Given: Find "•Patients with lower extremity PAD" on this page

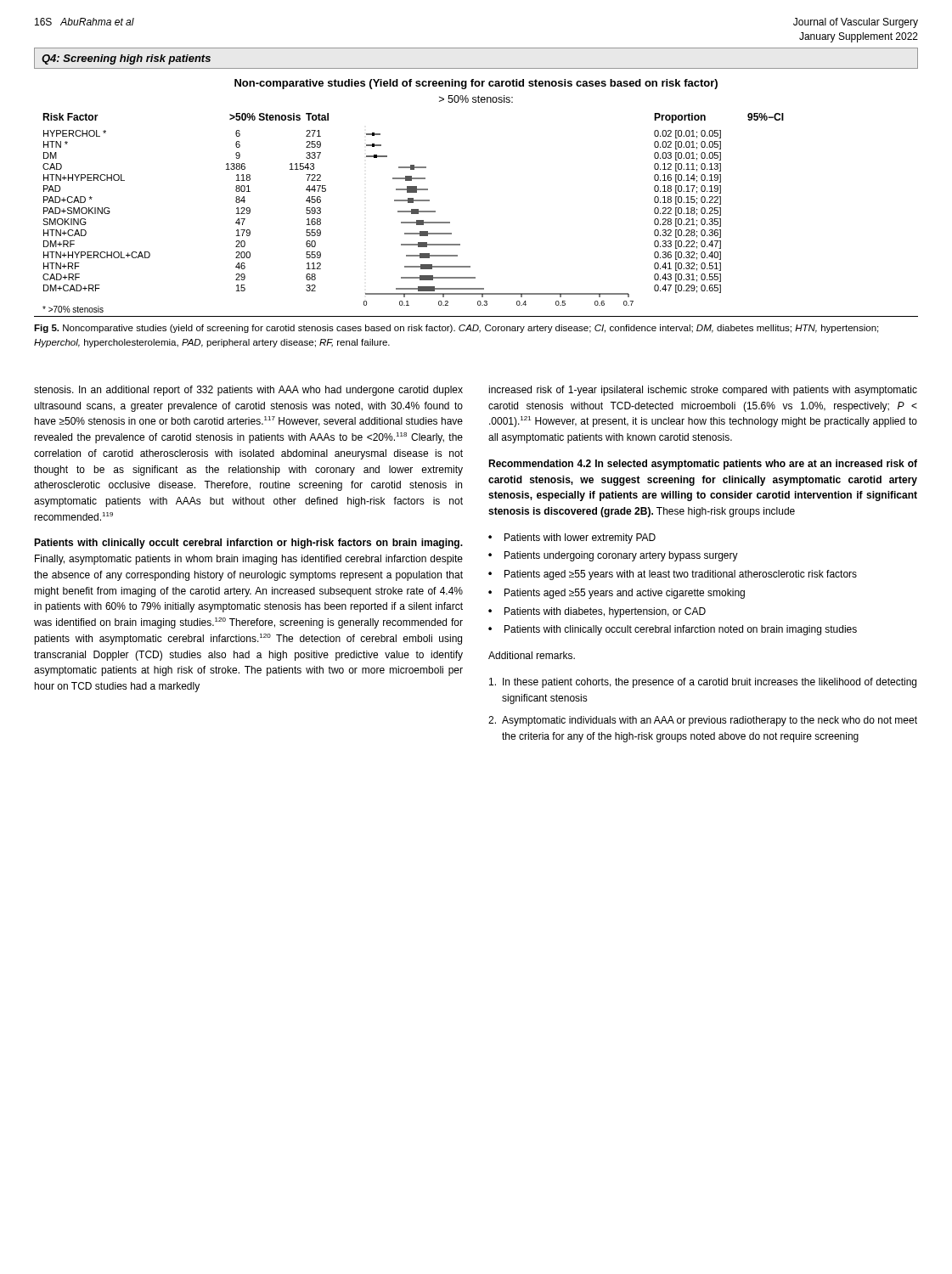Looking at the screenshot, I should [x=572, y=538].
